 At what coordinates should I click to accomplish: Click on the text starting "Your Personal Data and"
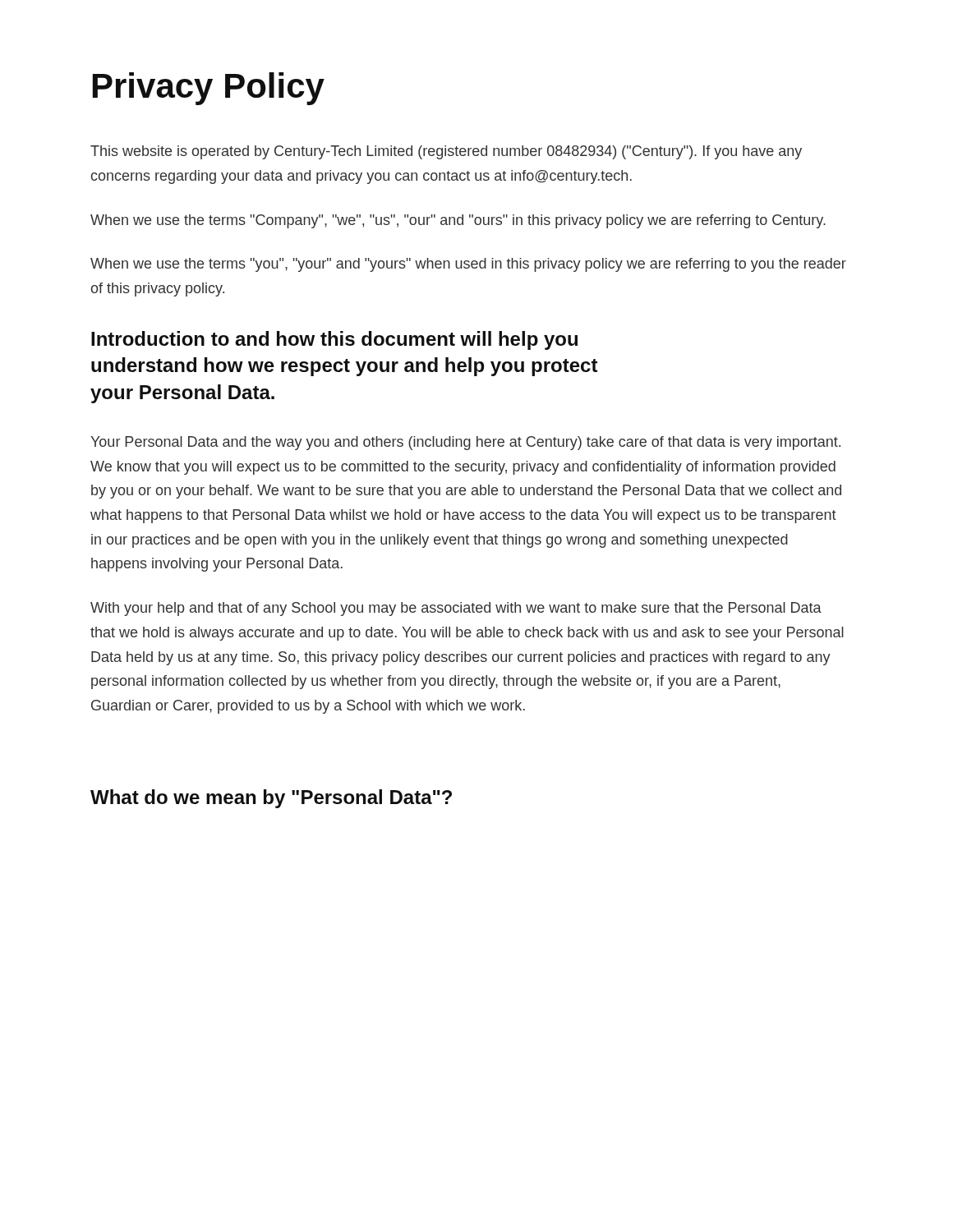[x=466, y=503]
